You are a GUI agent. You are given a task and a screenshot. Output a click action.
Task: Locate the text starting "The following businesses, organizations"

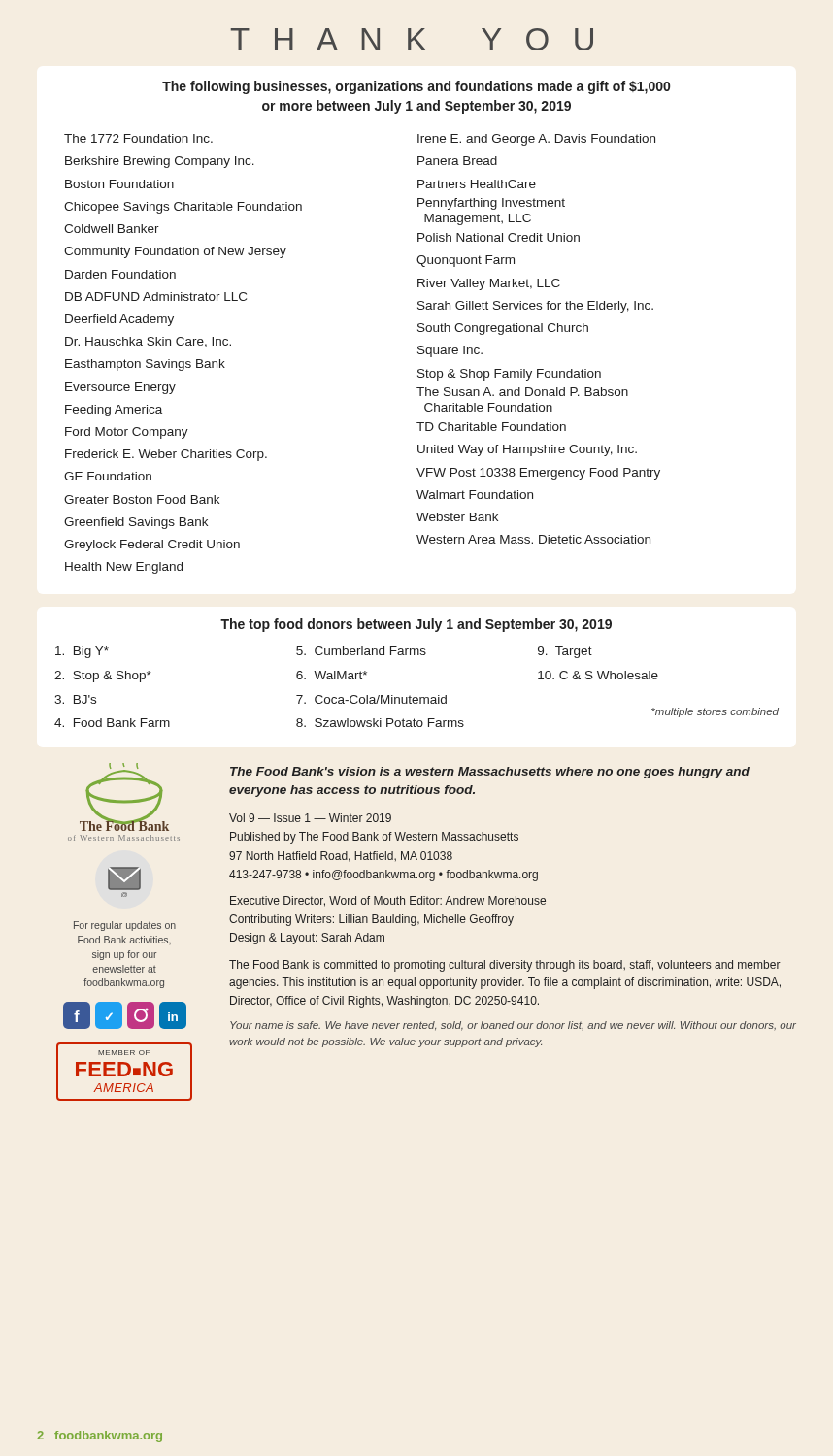pos(416,96)
